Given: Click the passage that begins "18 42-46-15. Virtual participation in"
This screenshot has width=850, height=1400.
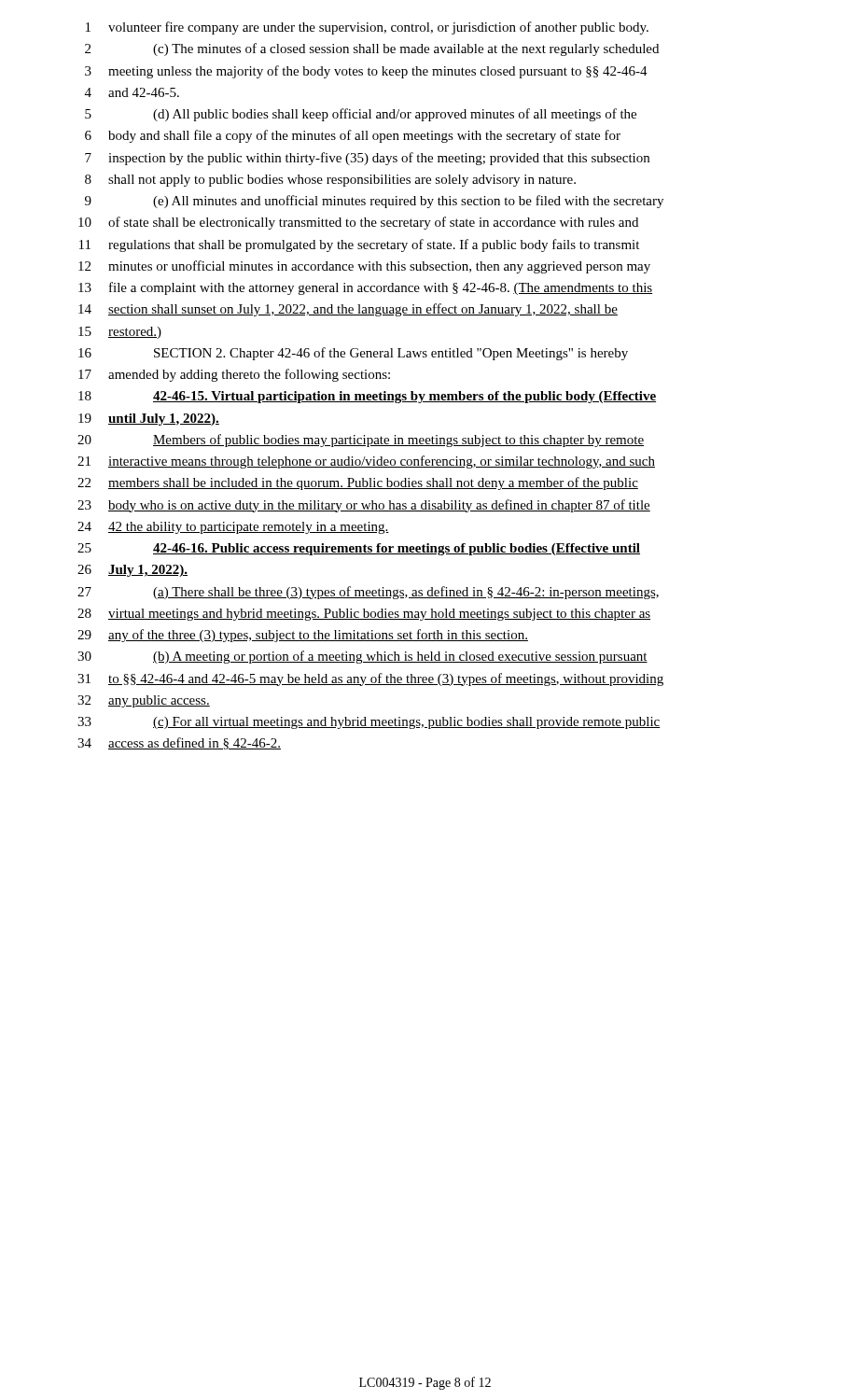Looking at the screenshot, I should [425, 397].
